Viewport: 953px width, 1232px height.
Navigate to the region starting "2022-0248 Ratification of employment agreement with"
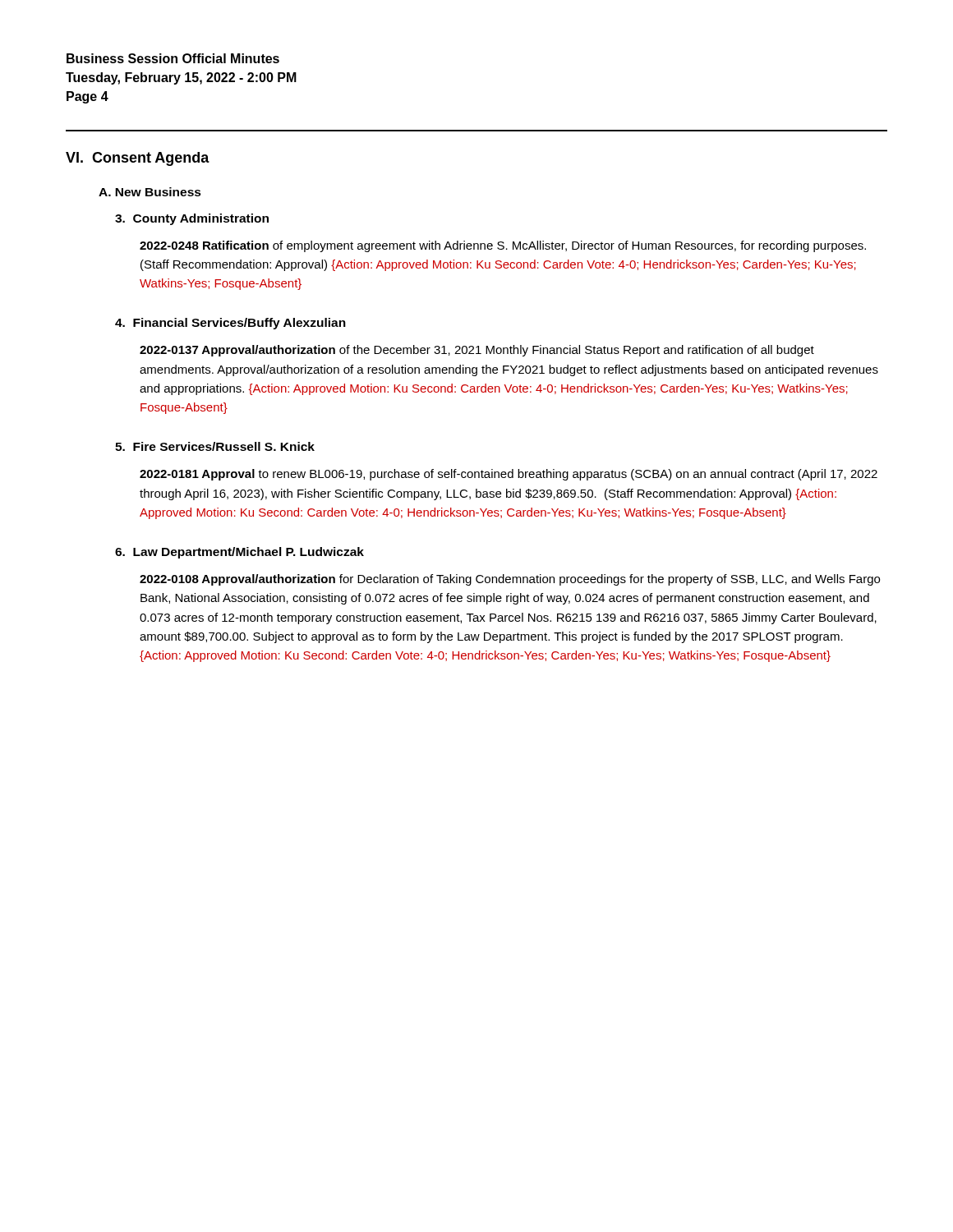(503, 264)
